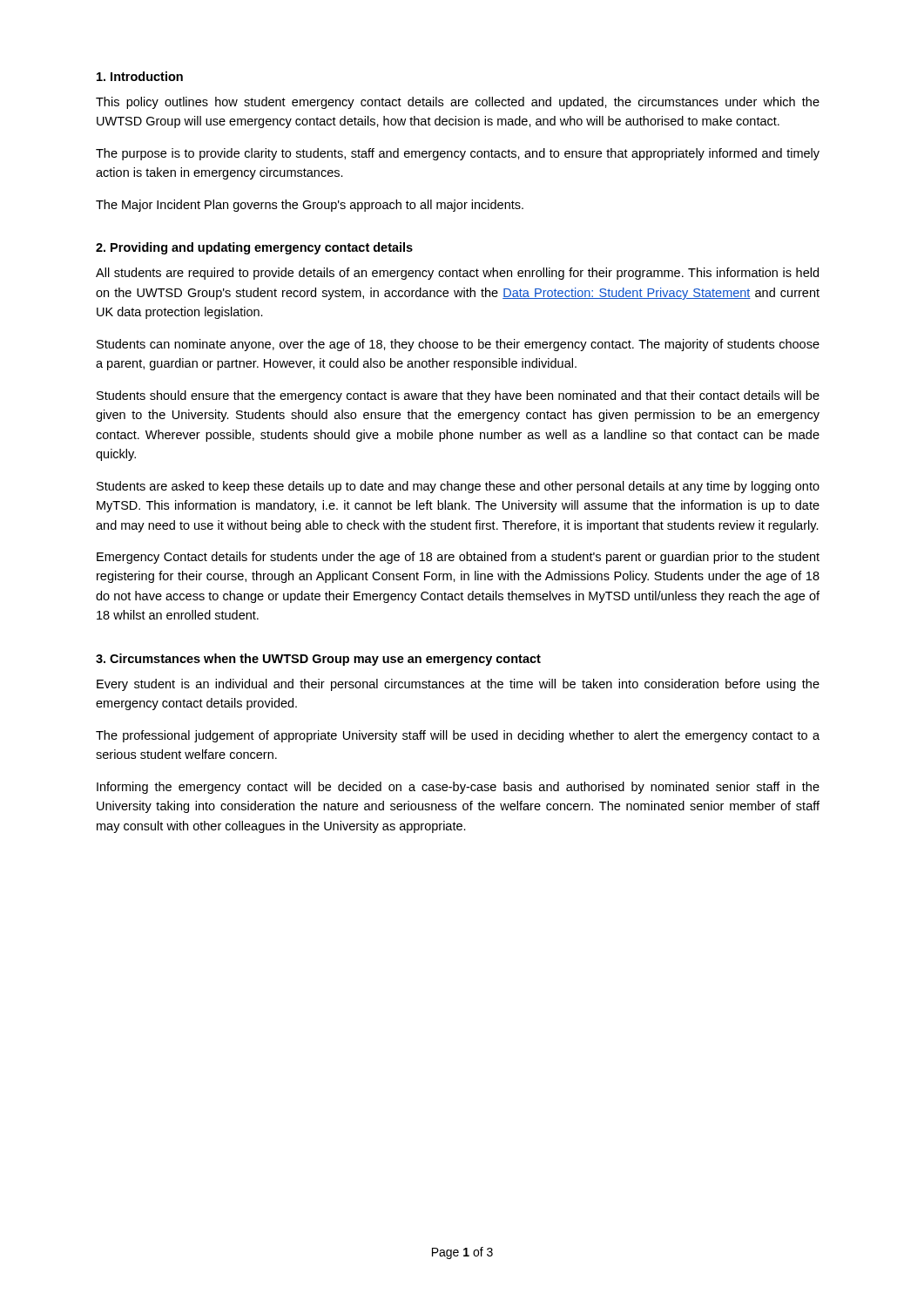Where does it say "1. Introduction"?

140,77
